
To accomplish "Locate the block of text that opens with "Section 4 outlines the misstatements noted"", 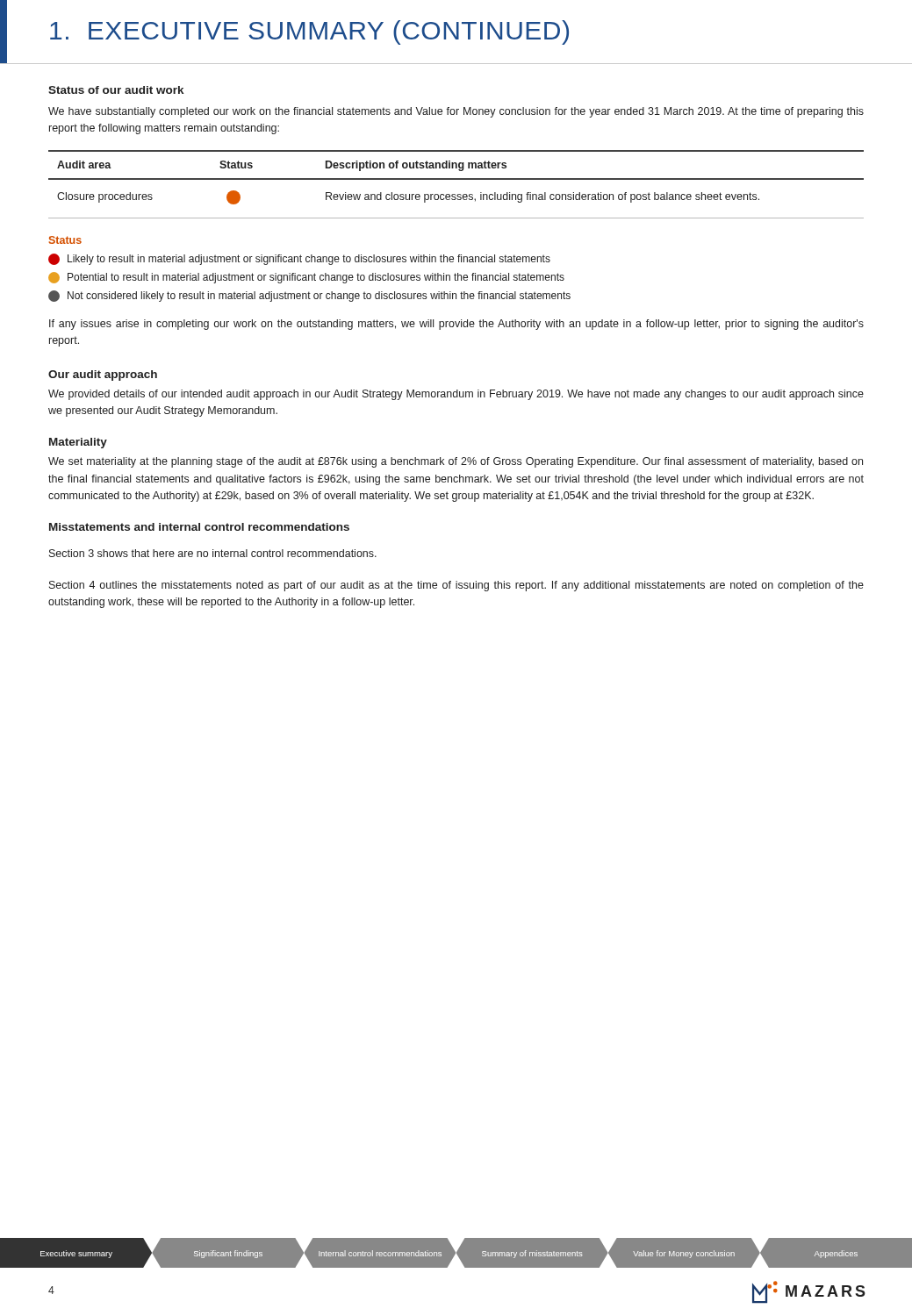I will pyautogui.click(x=456, y=593).
